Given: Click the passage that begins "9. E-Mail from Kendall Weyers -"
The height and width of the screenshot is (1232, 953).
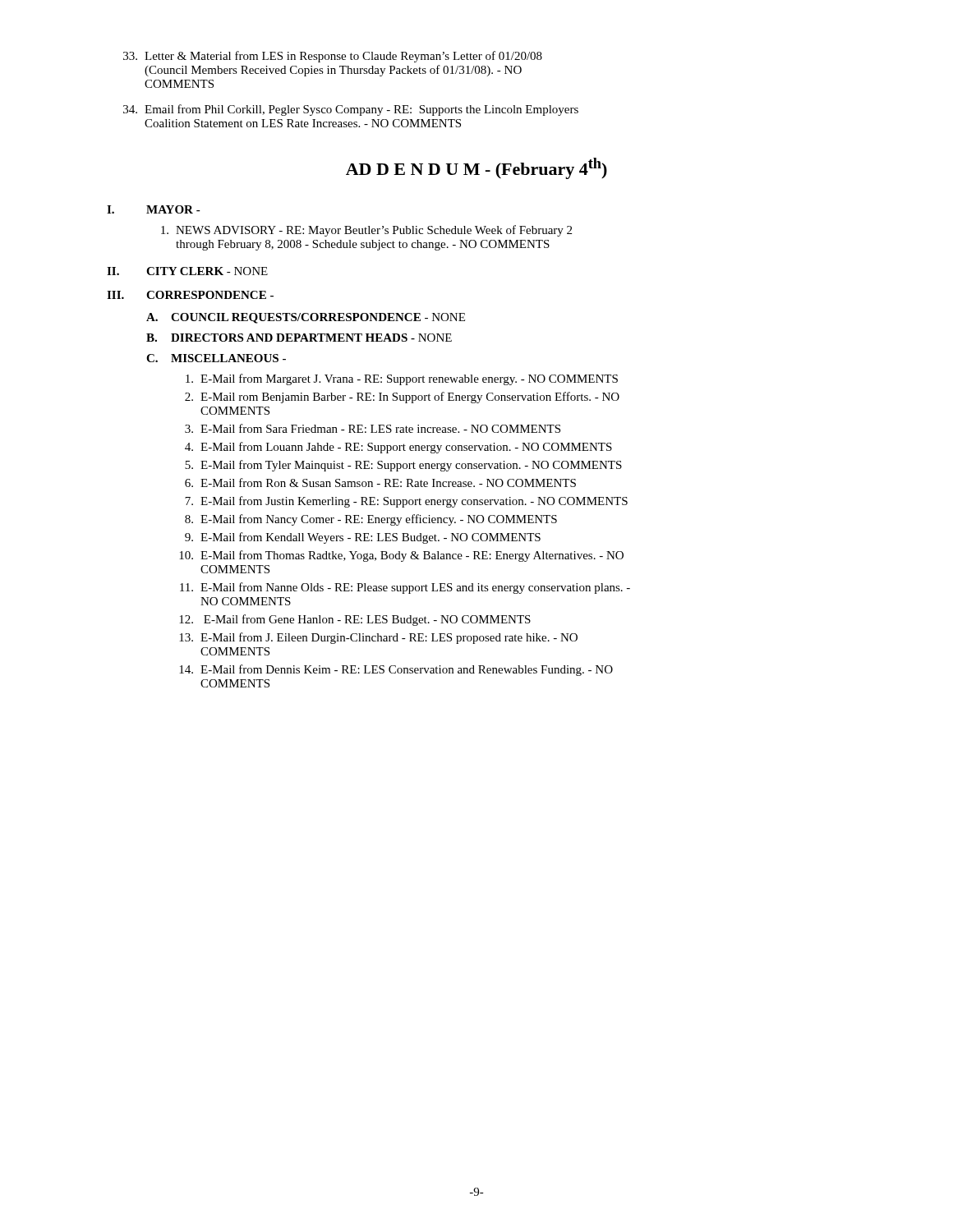Looking at the screenshot, I should [509, 538].
